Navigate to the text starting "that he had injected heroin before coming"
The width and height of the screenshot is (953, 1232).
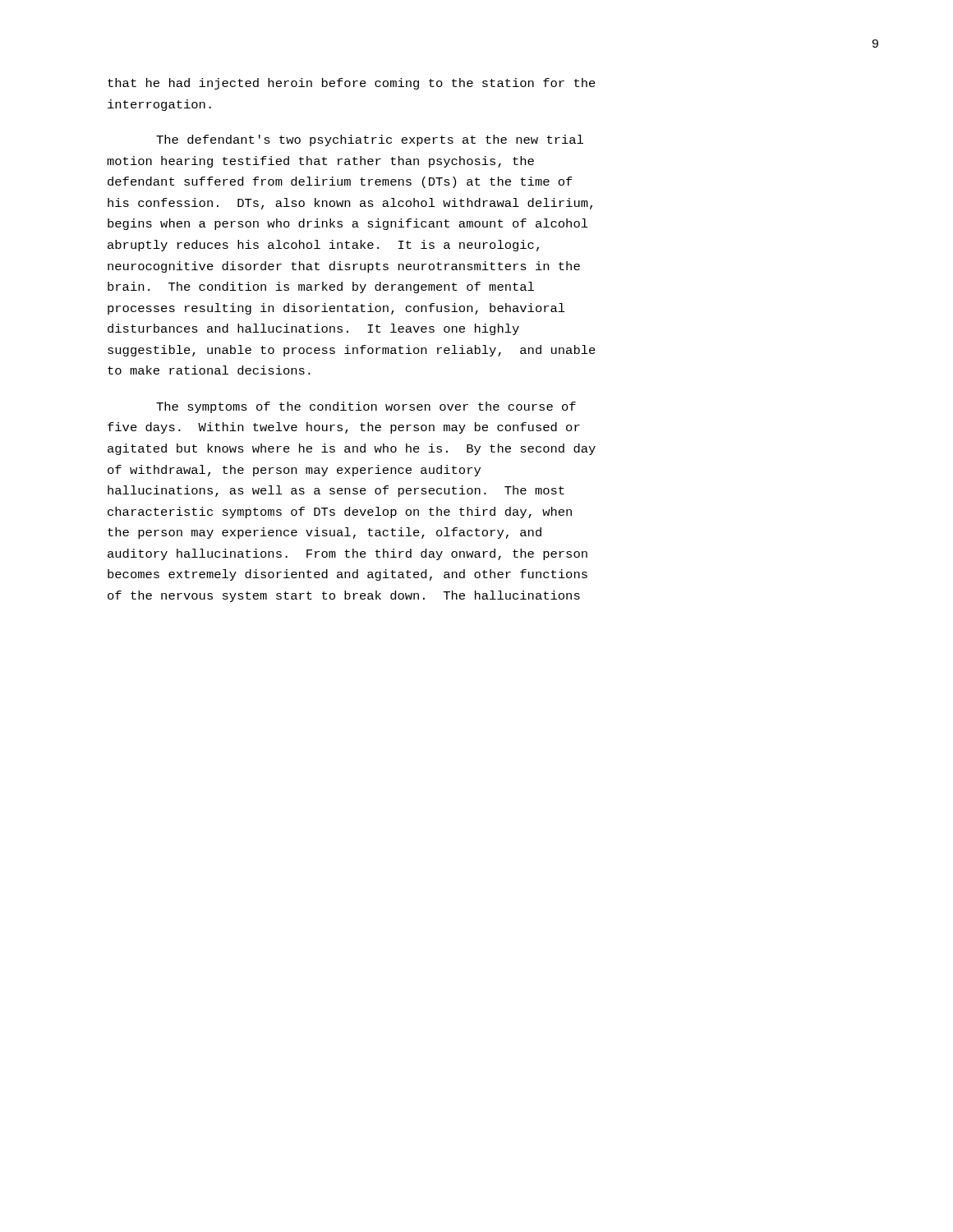click(351, 94)
